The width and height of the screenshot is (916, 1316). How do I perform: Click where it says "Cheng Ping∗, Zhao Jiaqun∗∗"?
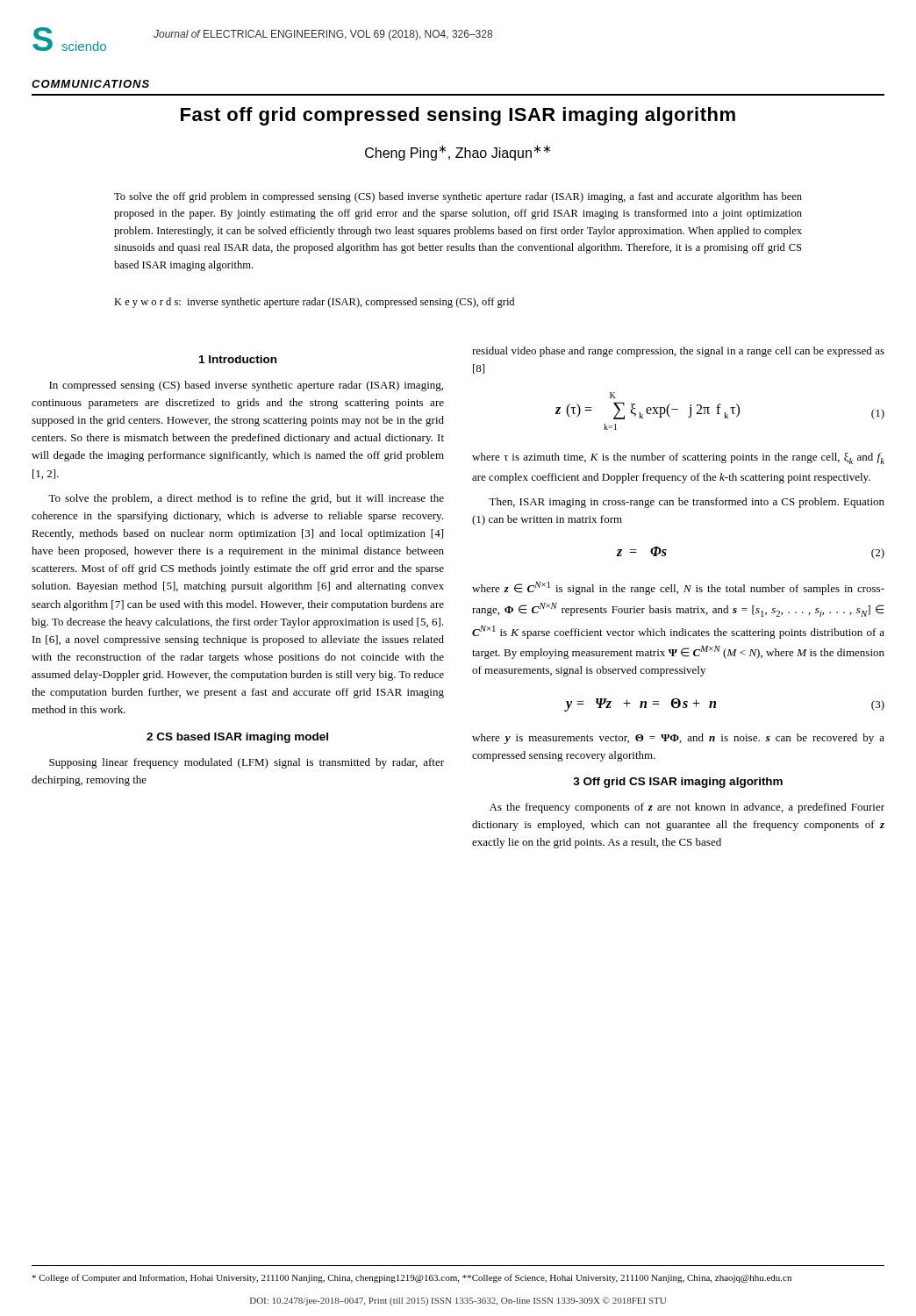click(x=458, y=151)
